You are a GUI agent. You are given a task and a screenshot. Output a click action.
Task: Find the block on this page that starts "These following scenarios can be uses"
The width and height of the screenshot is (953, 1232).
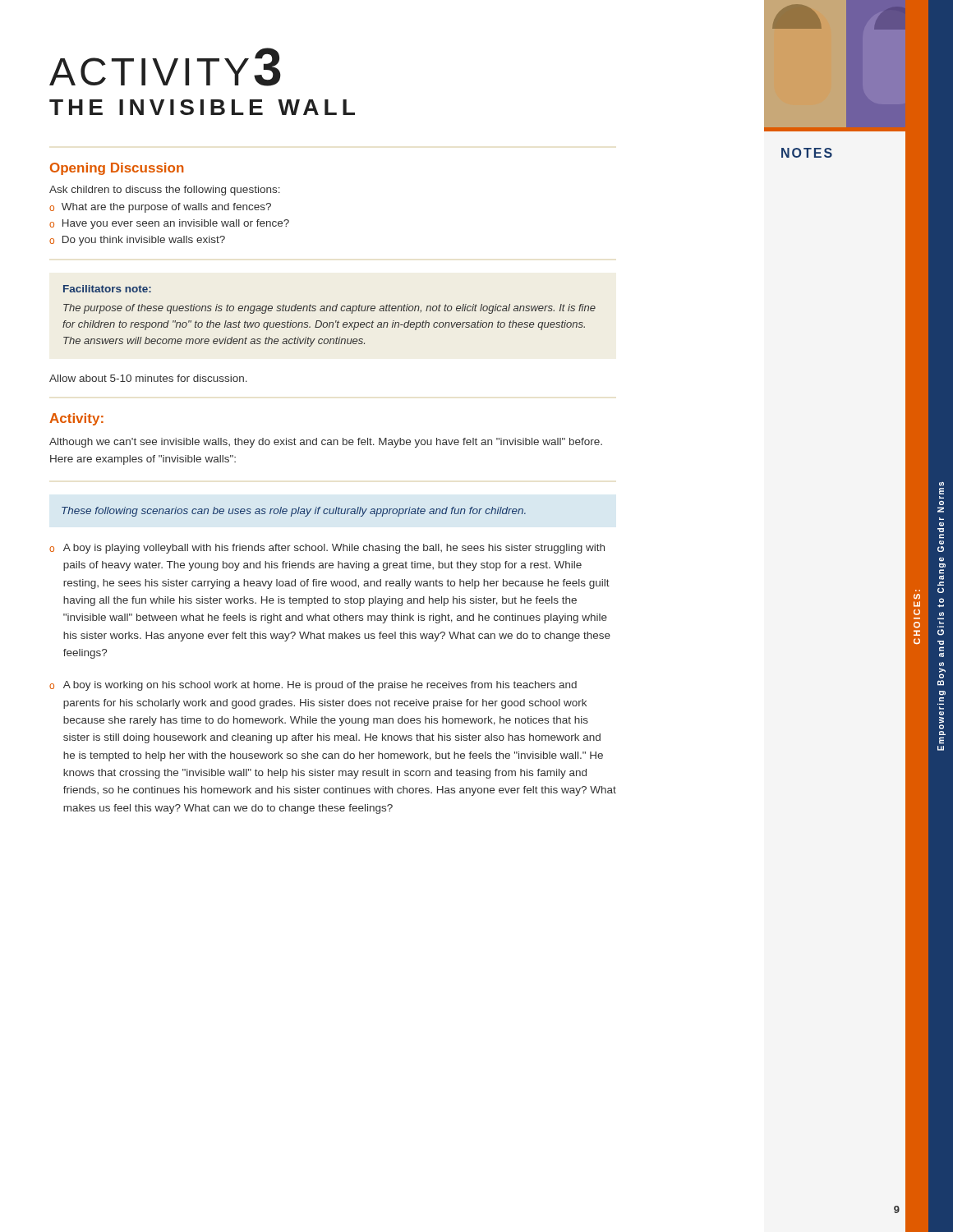tap(294, 510)
